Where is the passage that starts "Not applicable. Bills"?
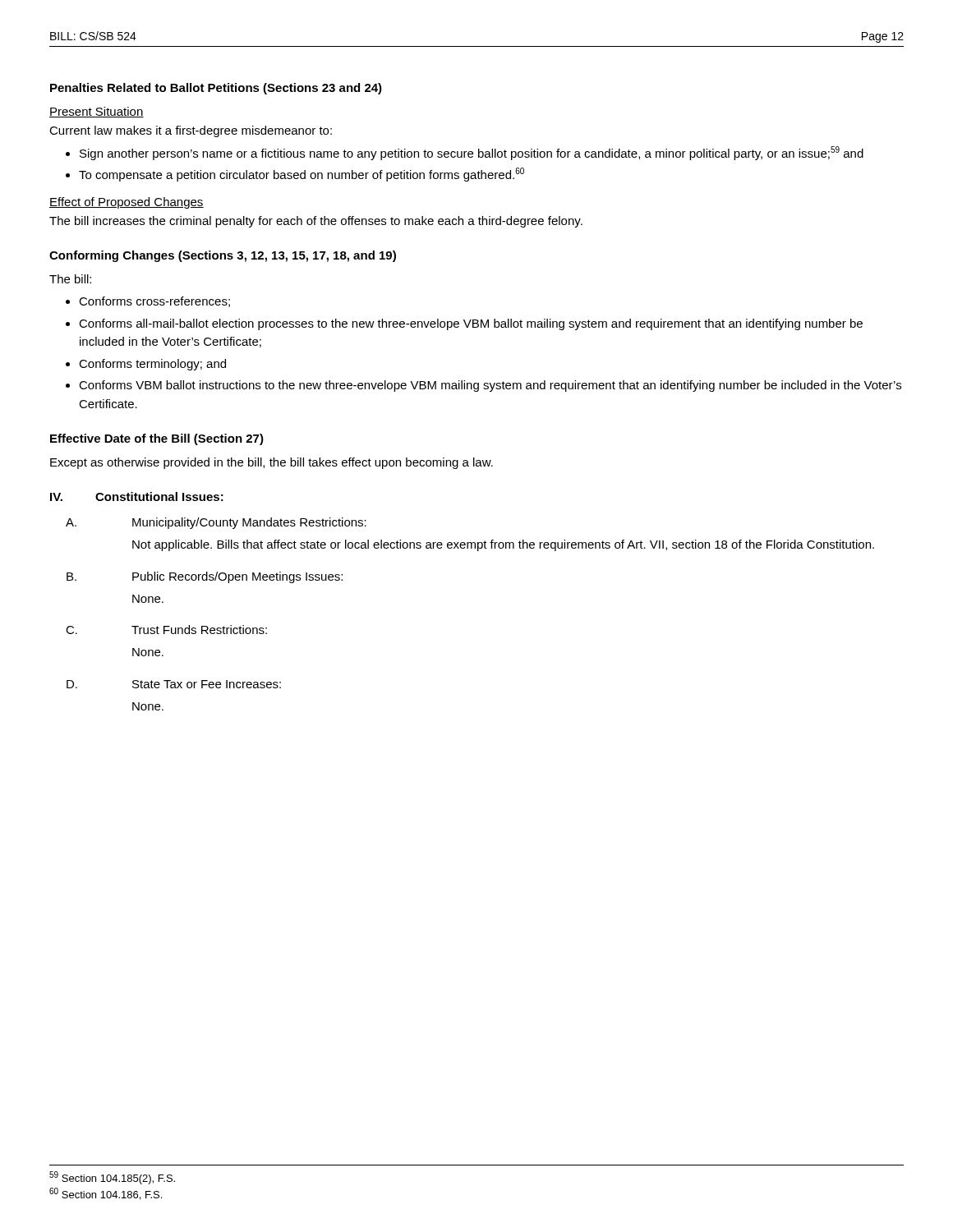Screen dimensions: 1232x953 [503, 544]
